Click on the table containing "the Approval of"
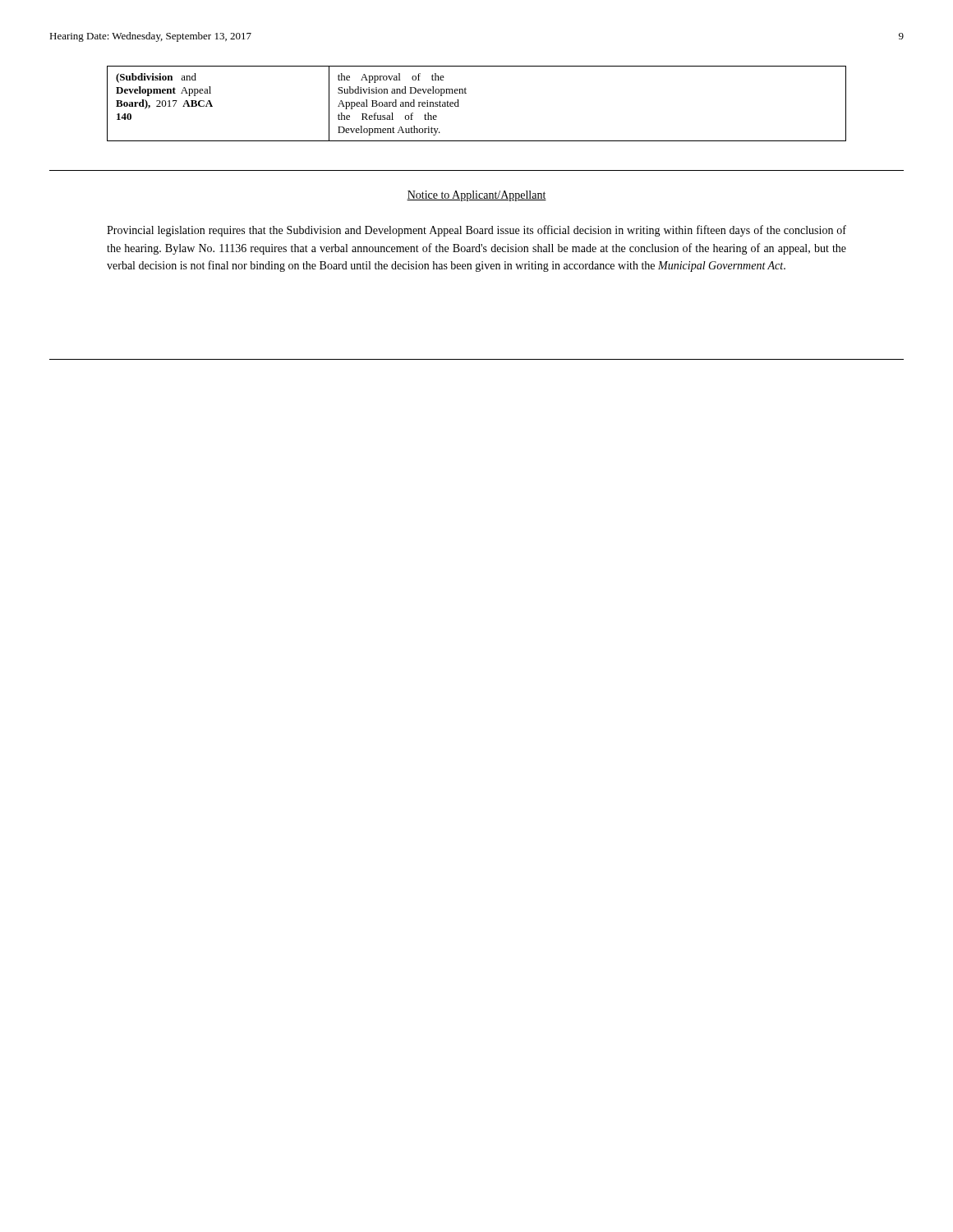 (x=476, y=103)
